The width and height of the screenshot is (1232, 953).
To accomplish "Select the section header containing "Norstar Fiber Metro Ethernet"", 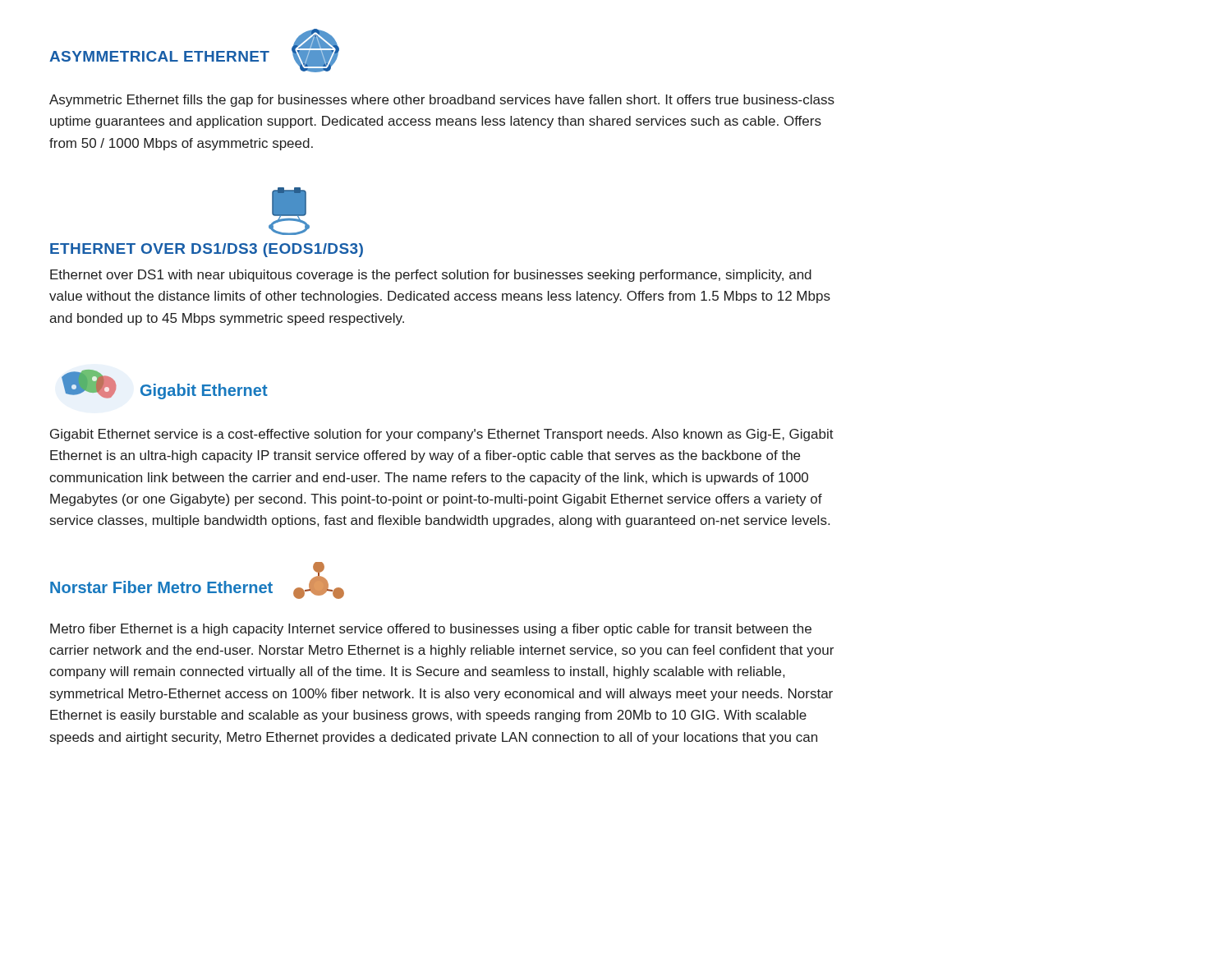I will click(x=161, y=587).
